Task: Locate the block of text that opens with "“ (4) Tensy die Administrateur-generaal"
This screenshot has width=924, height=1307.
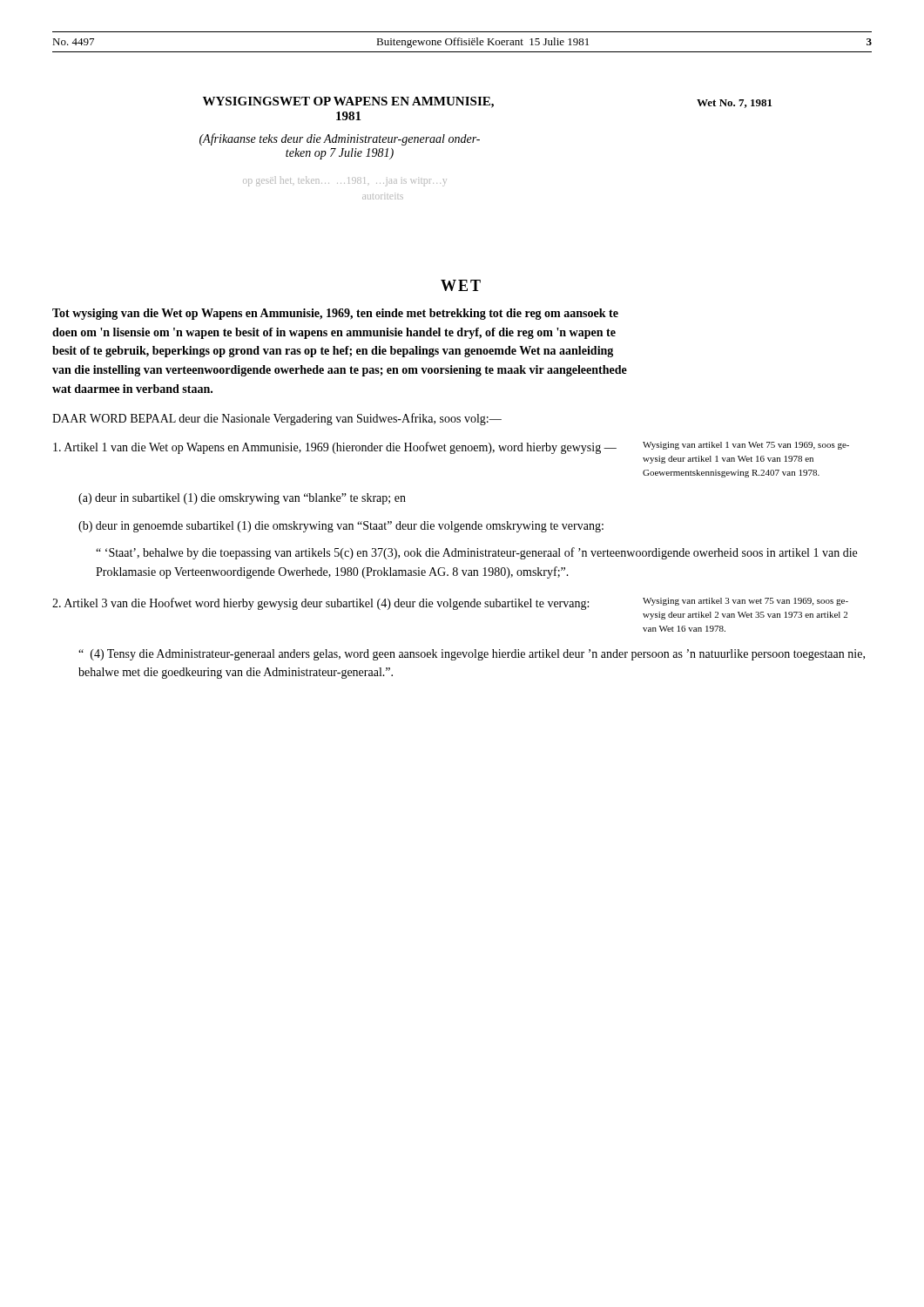Action: point(472,663)
